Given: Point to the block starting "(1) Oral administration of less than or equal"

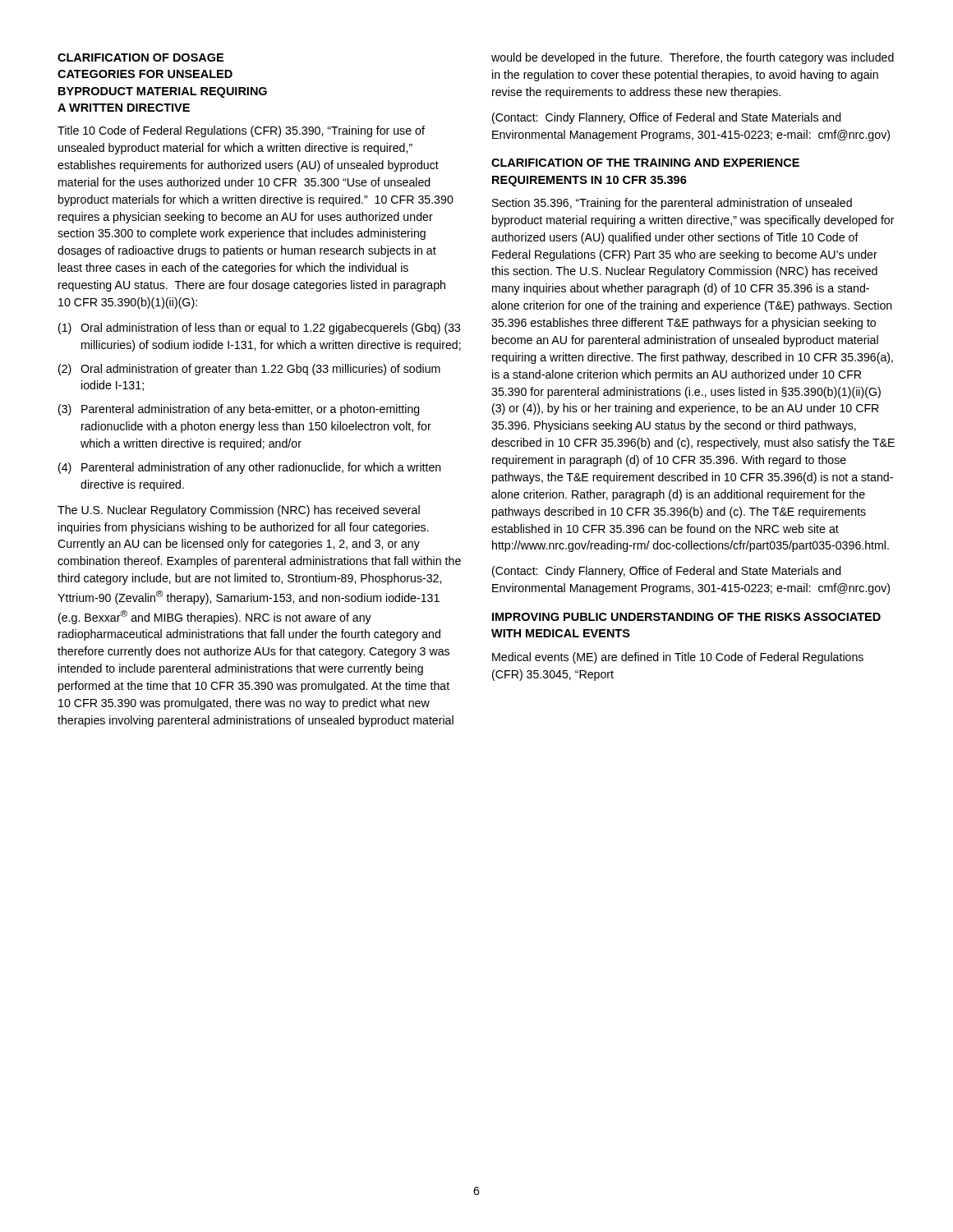Looking at the screenshot, I should (x=260, y=336).
